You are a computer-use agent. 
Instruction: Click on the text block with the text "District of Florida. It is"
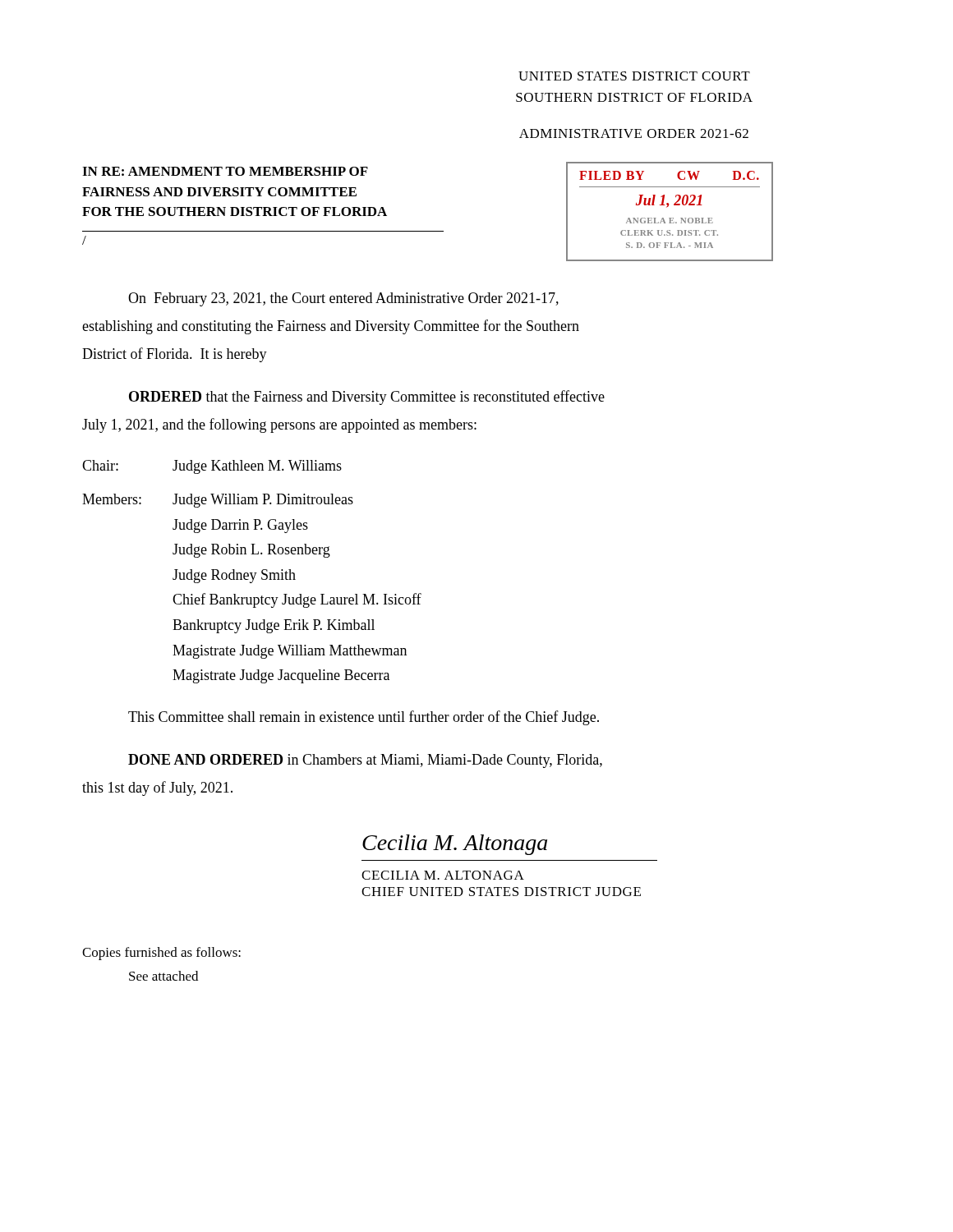click(174, 354)
